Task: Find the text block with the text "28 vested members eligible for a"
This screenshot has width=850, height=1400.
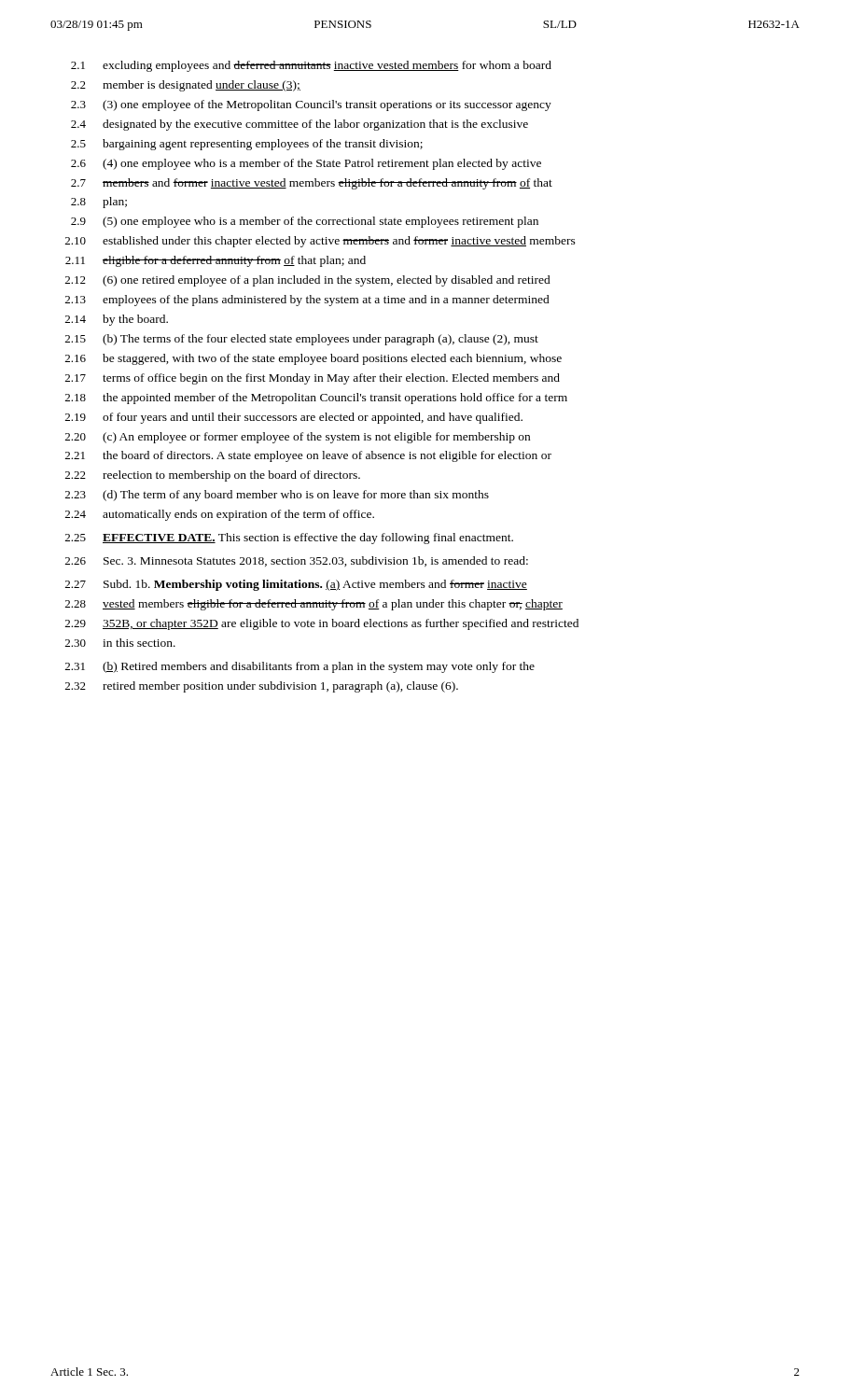Action: 425,604
